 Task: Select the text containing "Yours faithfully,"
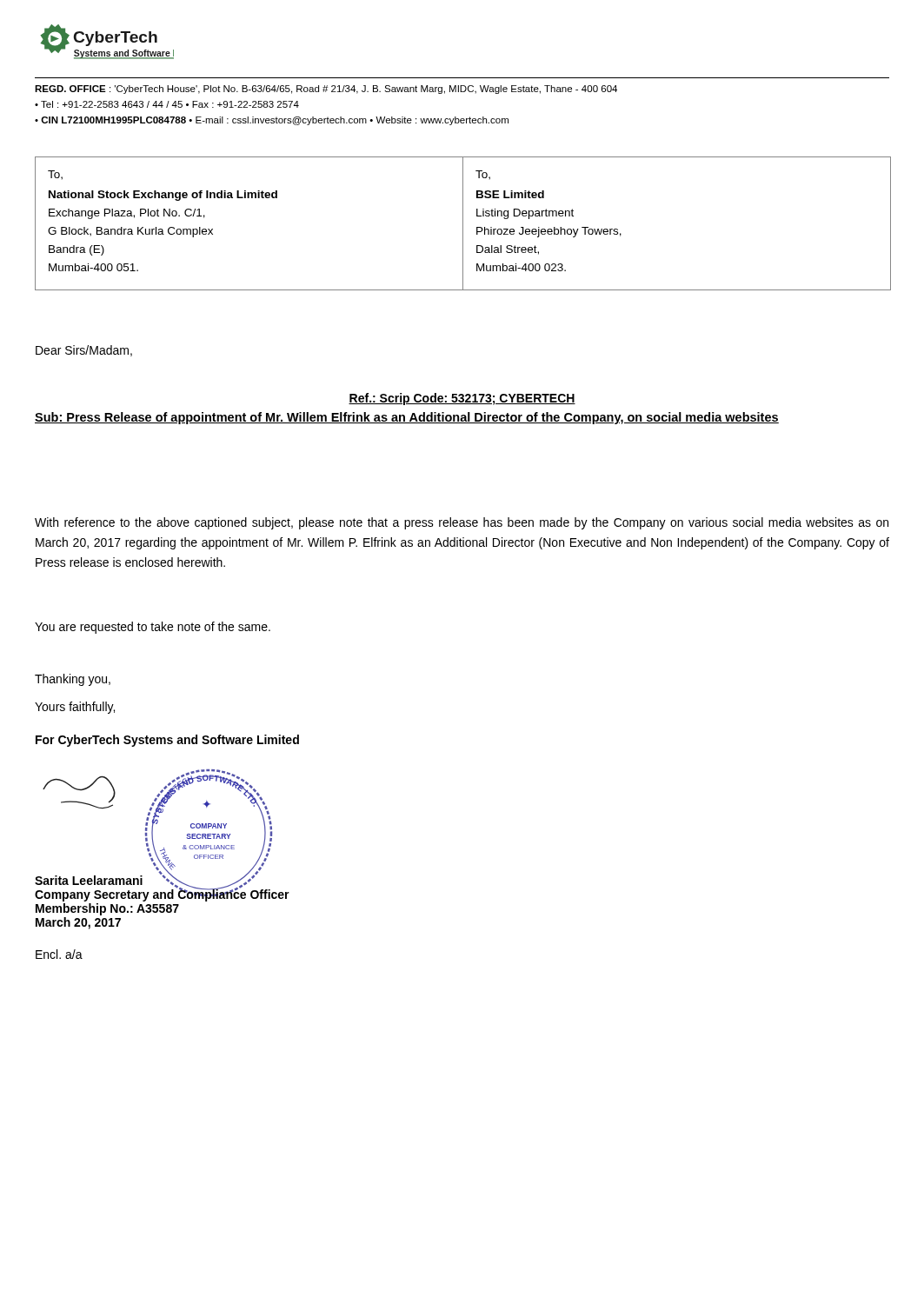click(x=75, y=707)
